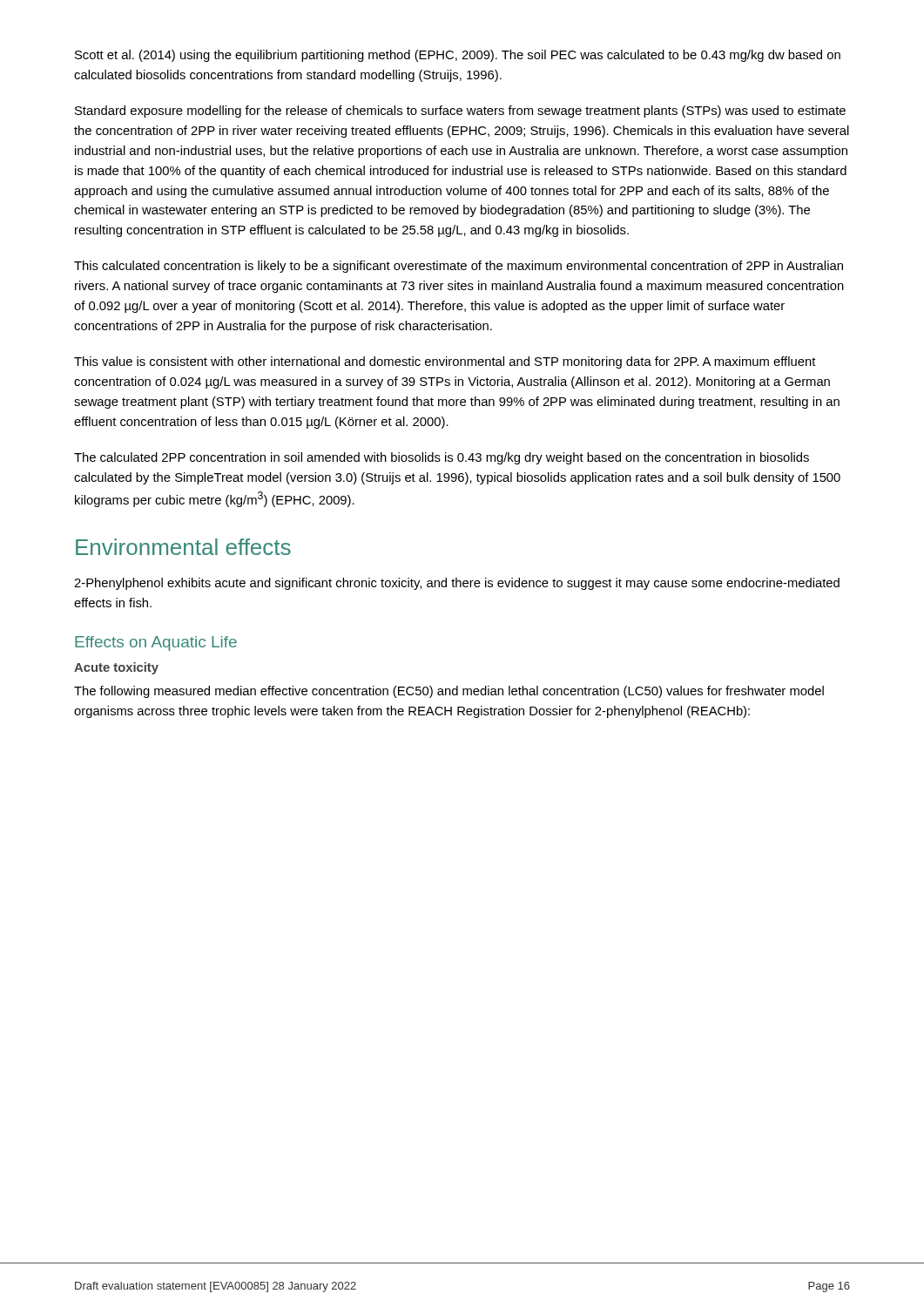This screenshot has width=924, height=1307.
Task: Locate the text block starting "Environmental effects"
Action: [x=183, y=548]
